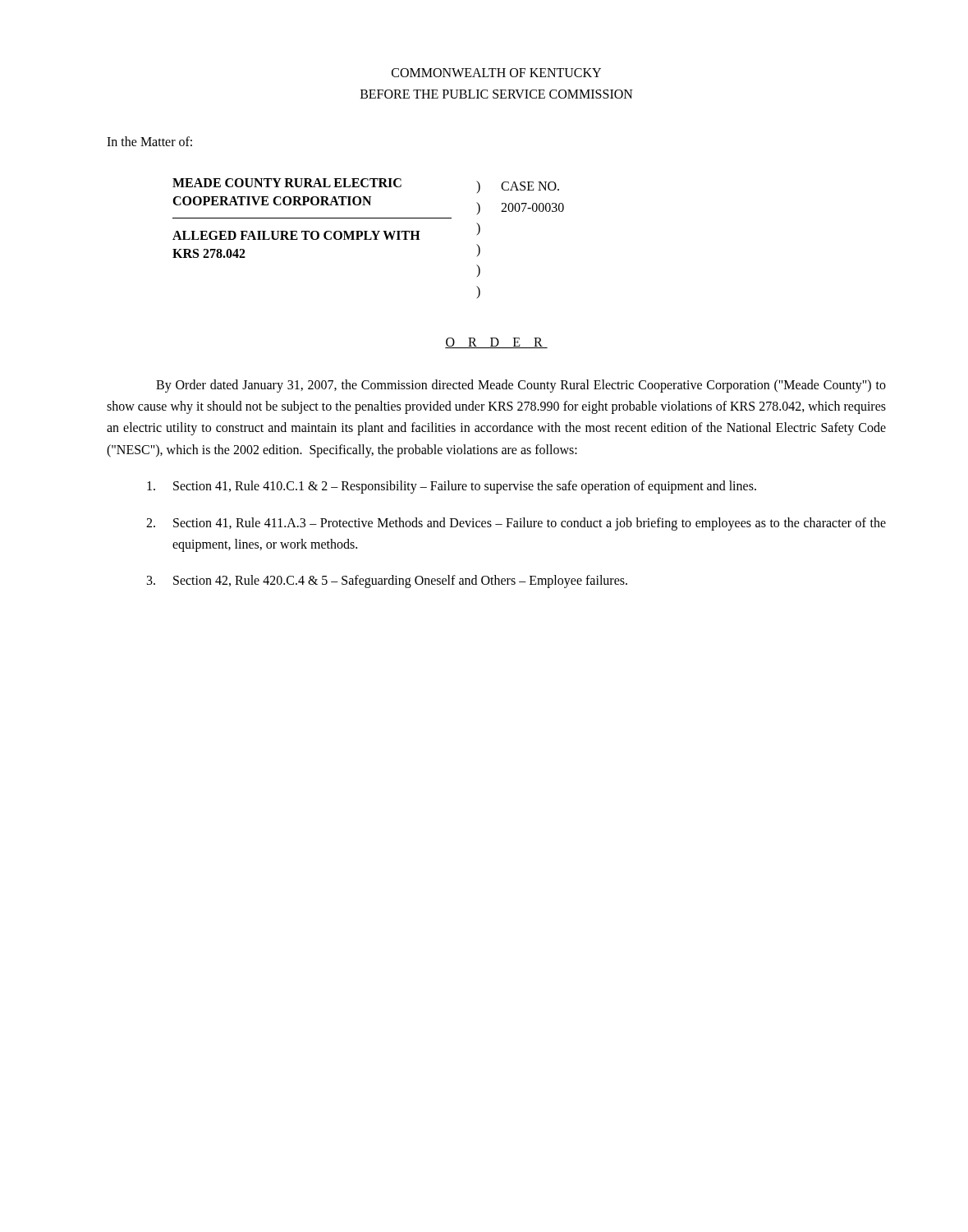Screen dimensions: 1232x968
Task: Click on the list item containing "2. Section 41, Rule 411.A.3 – Protective"
Action: tap(496, 534)
